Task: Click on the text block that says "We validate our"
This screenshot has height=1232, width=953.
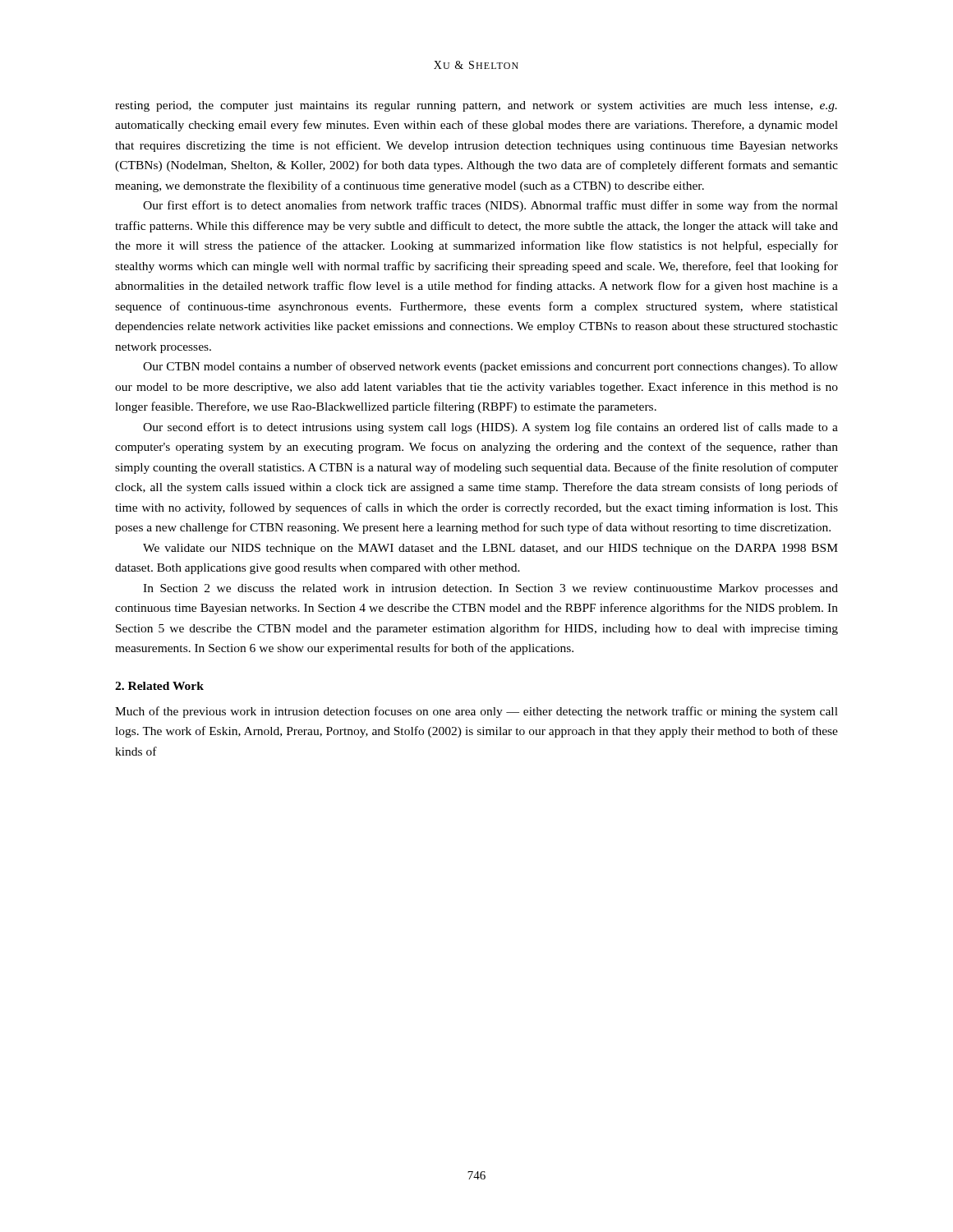Action: (x=476, y=558)
